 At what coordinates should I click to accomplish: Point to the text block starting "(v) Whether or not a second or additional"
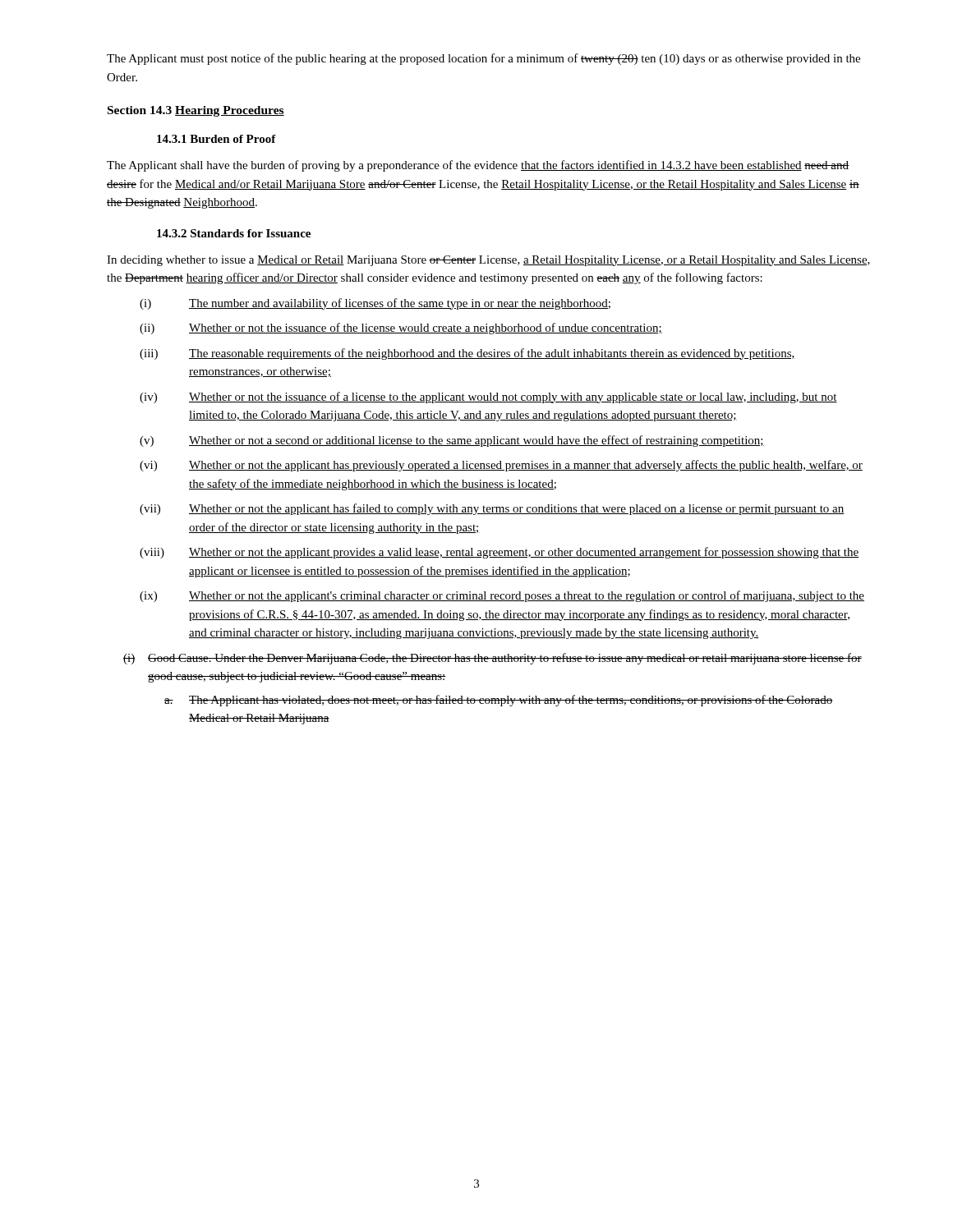tap(489, 440)
